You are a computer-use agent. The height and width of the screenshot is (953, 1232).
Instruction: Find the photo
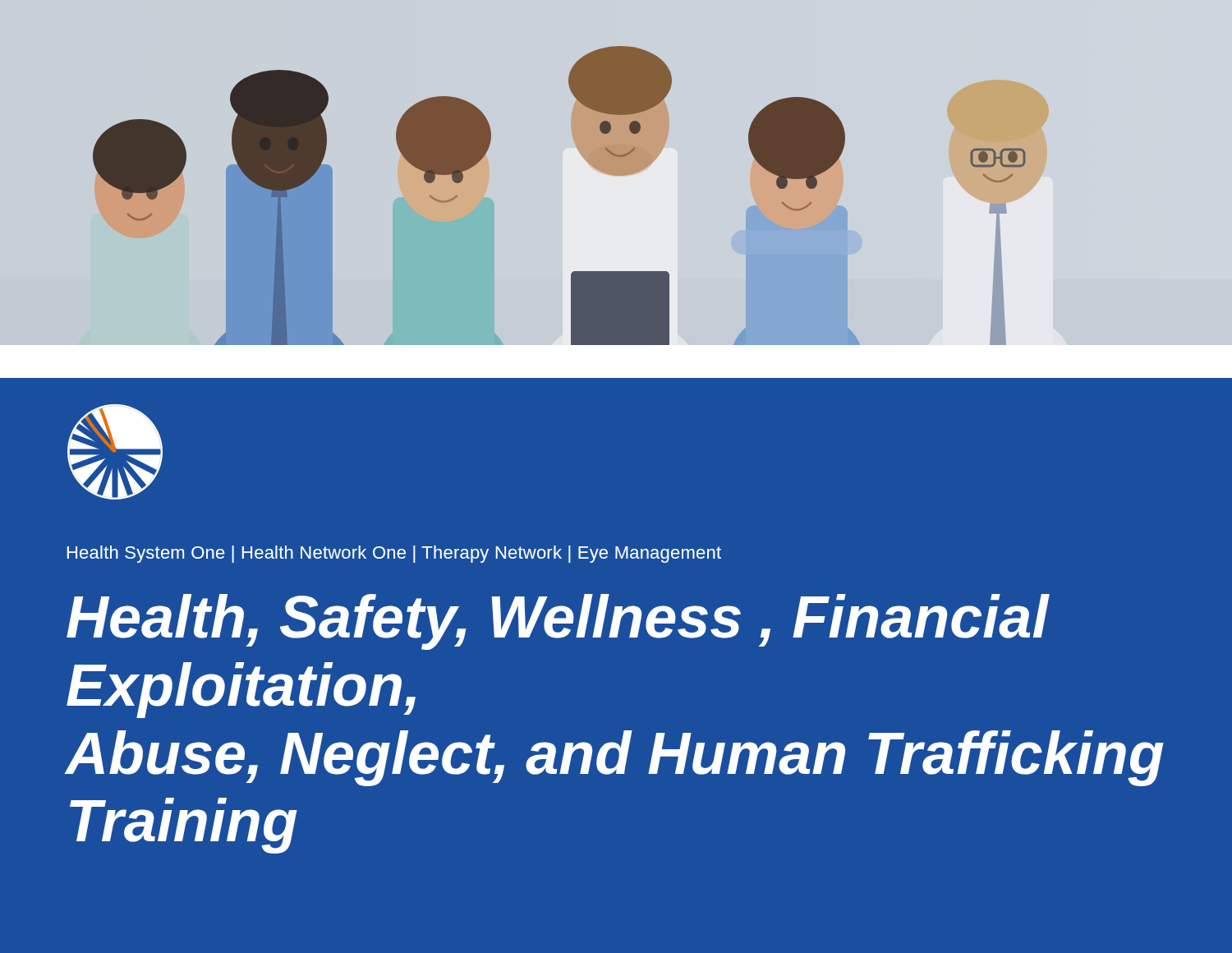tap(616, 173)
